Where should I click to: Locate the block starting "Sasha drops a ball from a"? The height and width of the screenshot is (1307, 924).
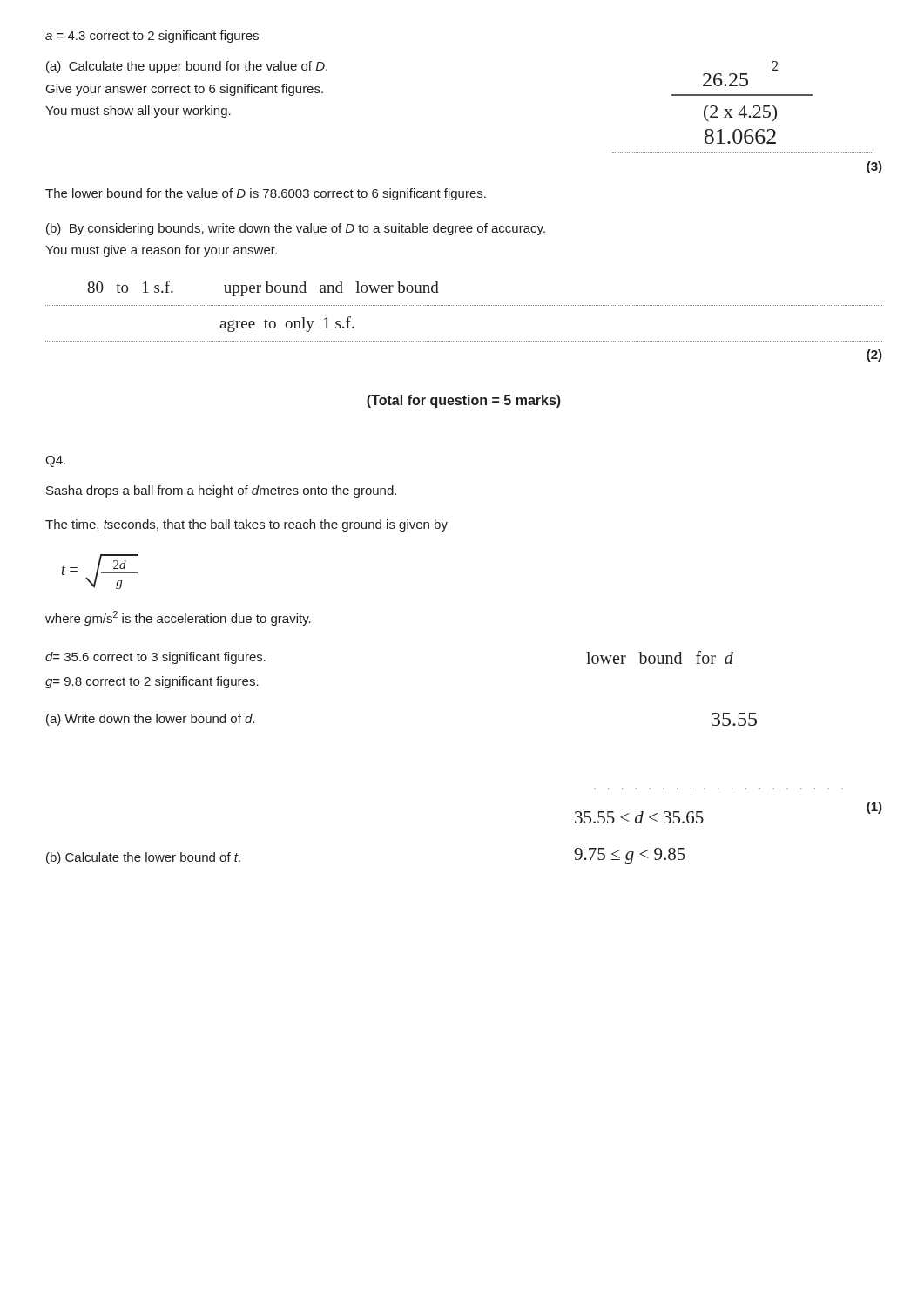click(x=221, y=490)
